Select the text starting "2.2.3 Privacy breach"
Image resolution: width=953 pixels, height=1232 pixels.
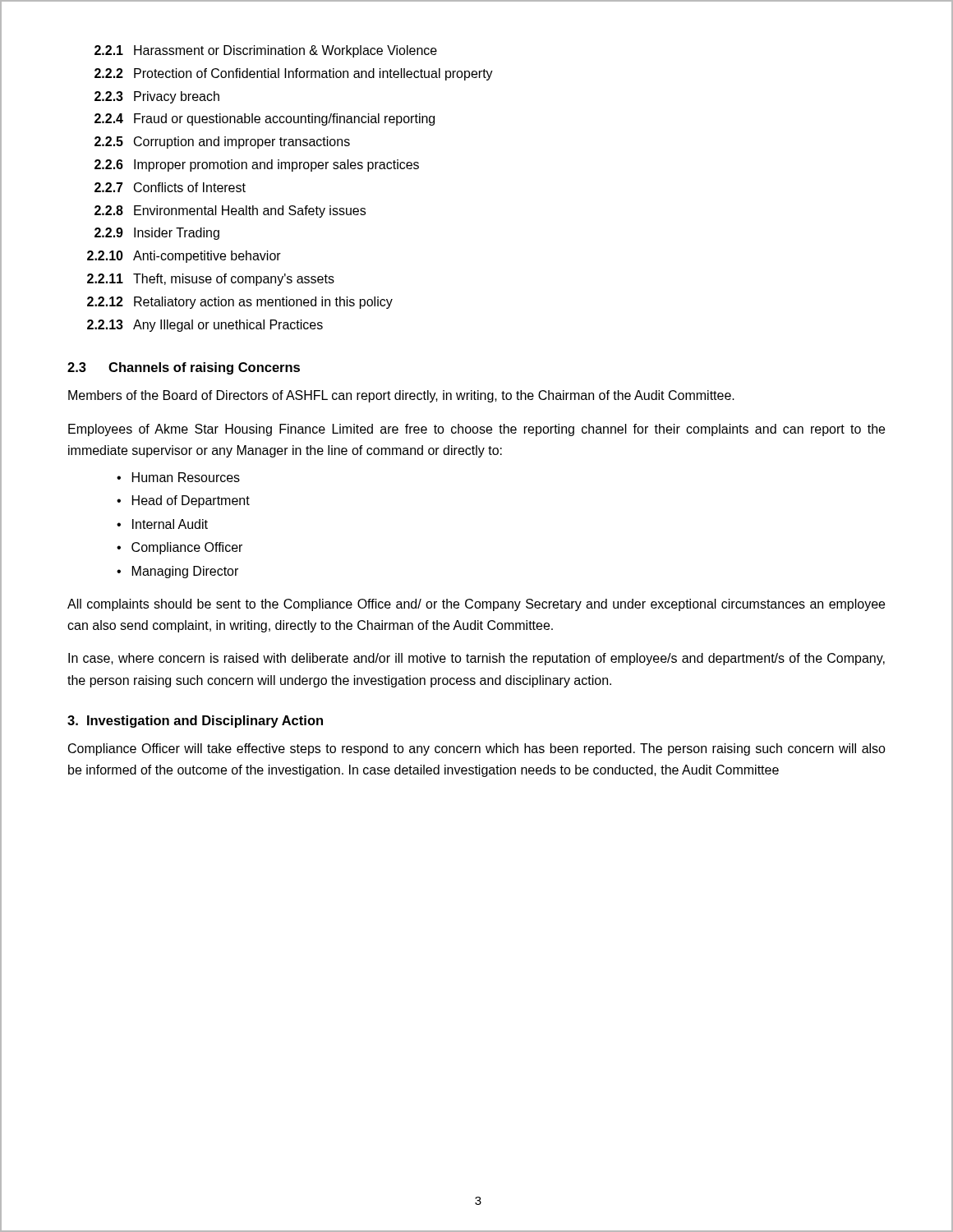click(144, 97)
